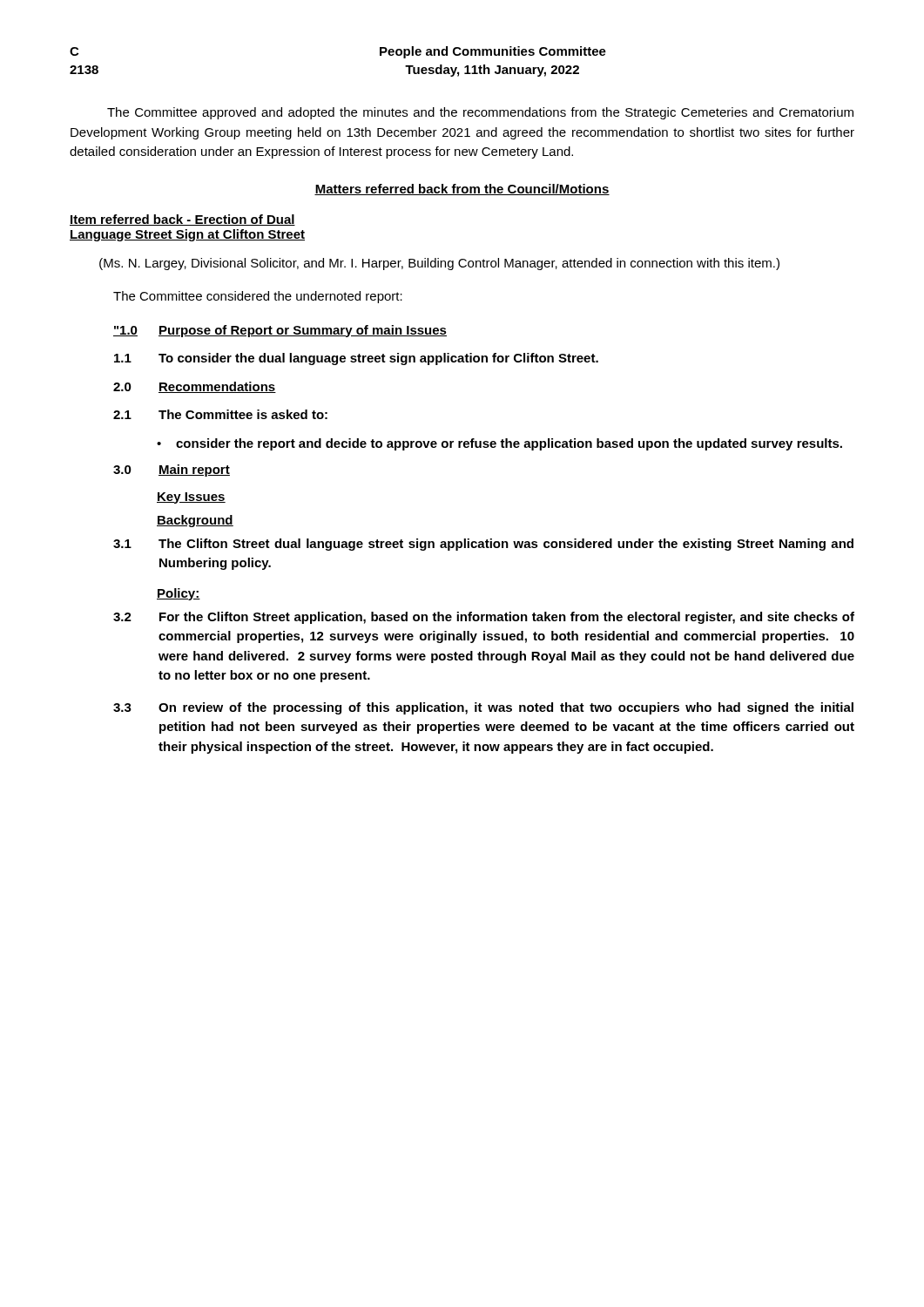Find the passage starting "• consider the report"
The image size is (924, 1307).
[506, 443]
